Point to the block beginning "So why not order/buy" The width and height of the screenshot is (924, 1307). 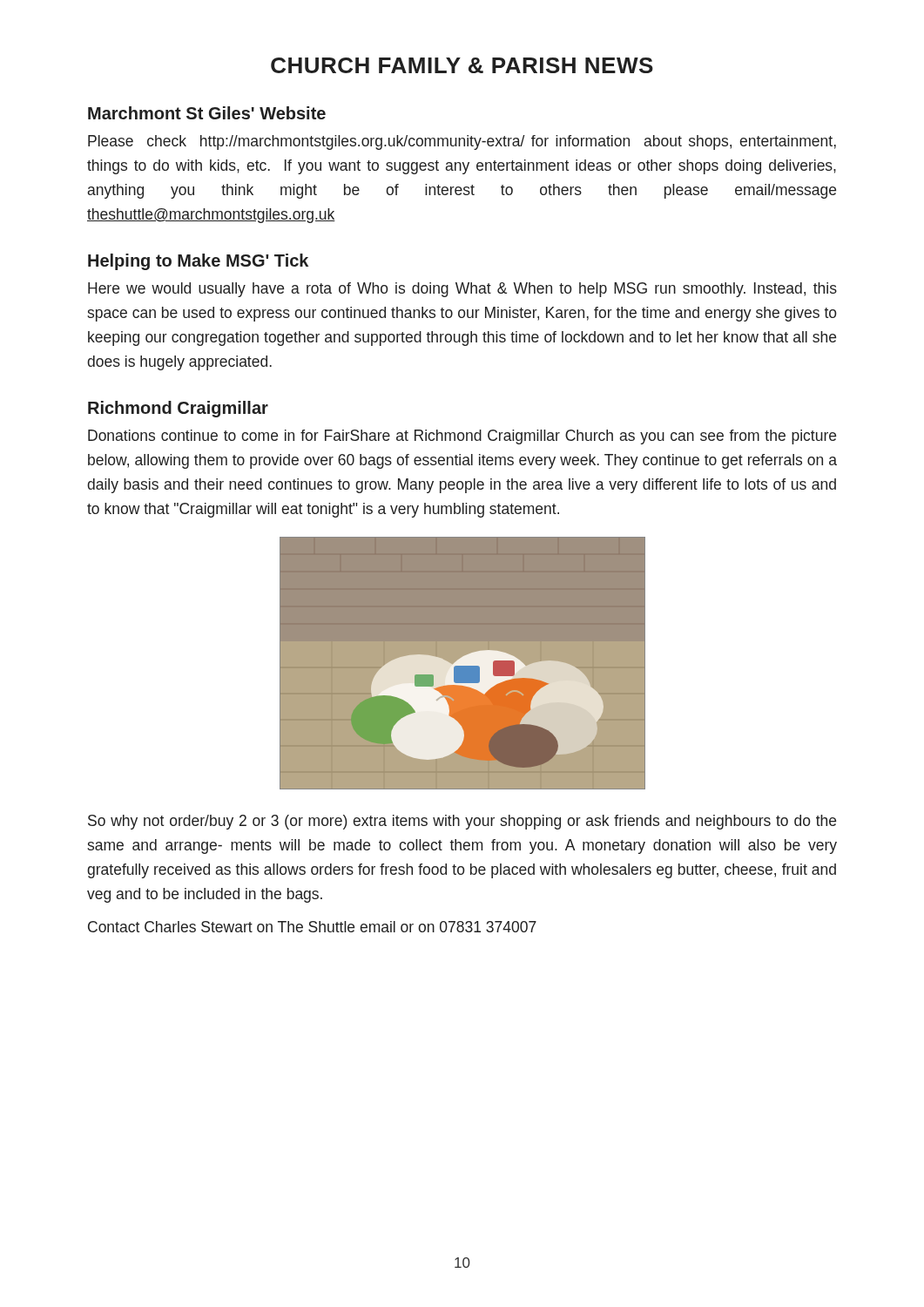click(x=462, y=857)
